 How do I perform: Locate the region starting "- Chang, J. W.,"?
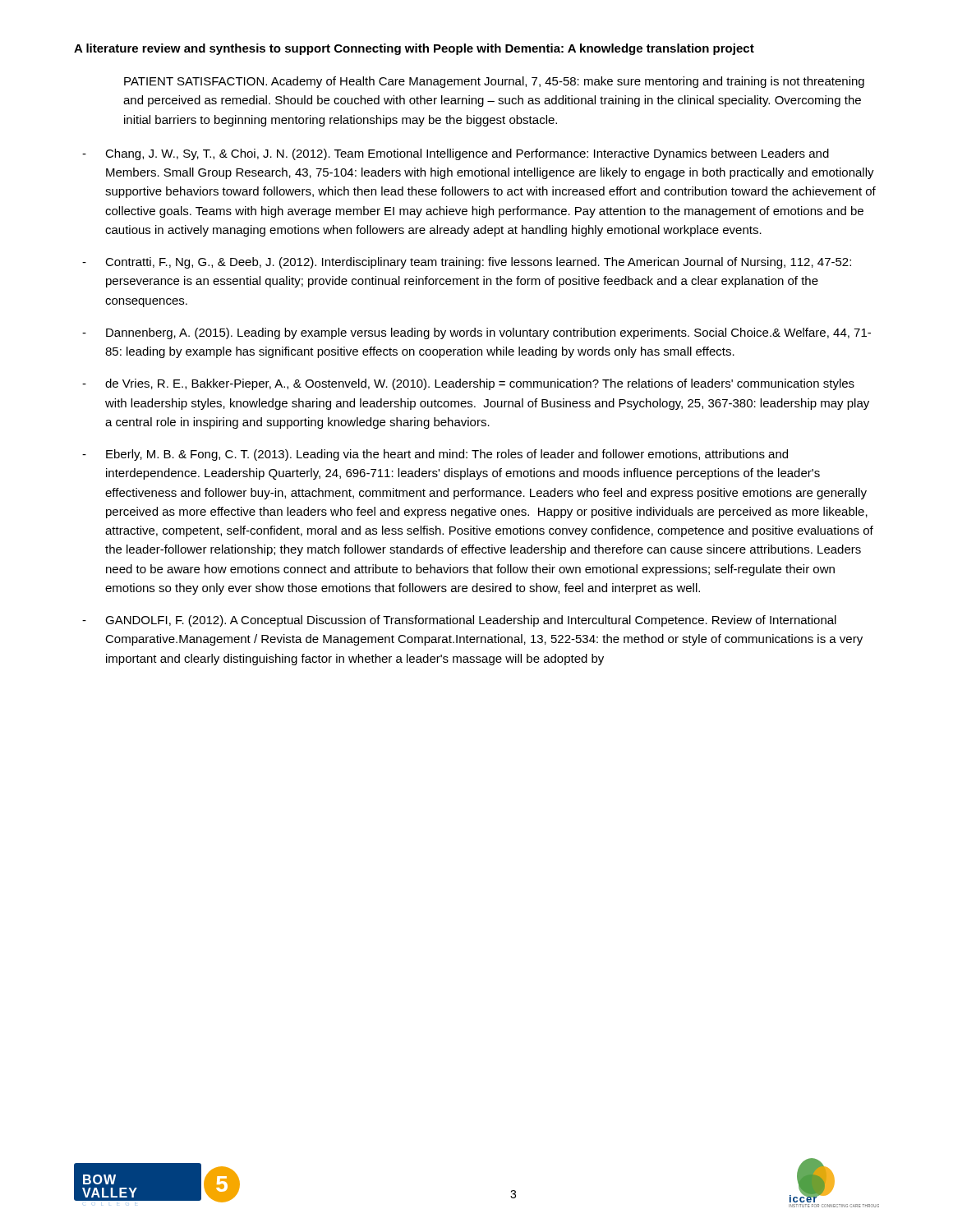click(476, 191)
